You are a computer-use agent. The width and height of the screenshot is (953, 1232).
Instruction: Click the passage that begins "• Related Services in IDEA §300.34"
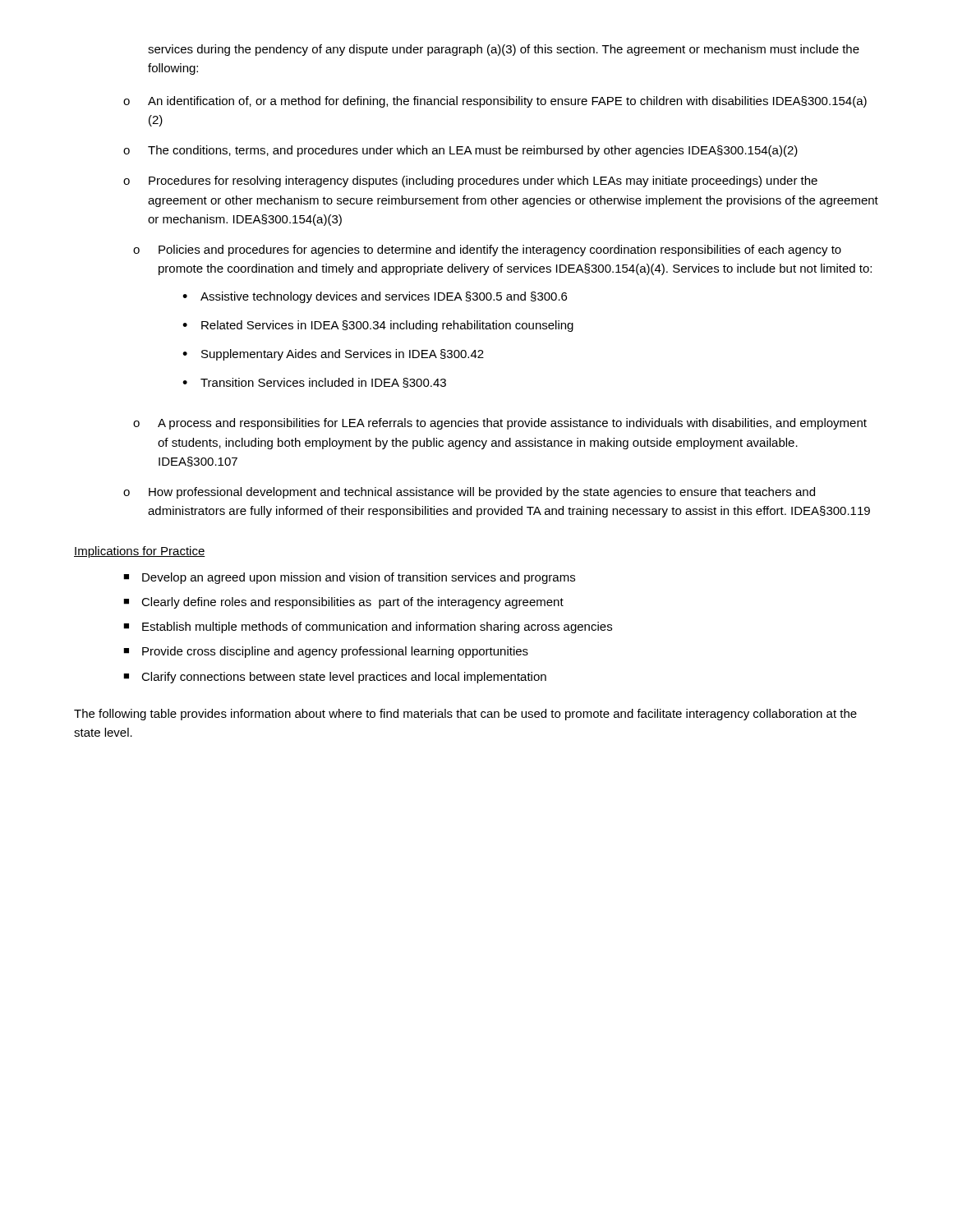pyautogui.click(x=531, y=325)
